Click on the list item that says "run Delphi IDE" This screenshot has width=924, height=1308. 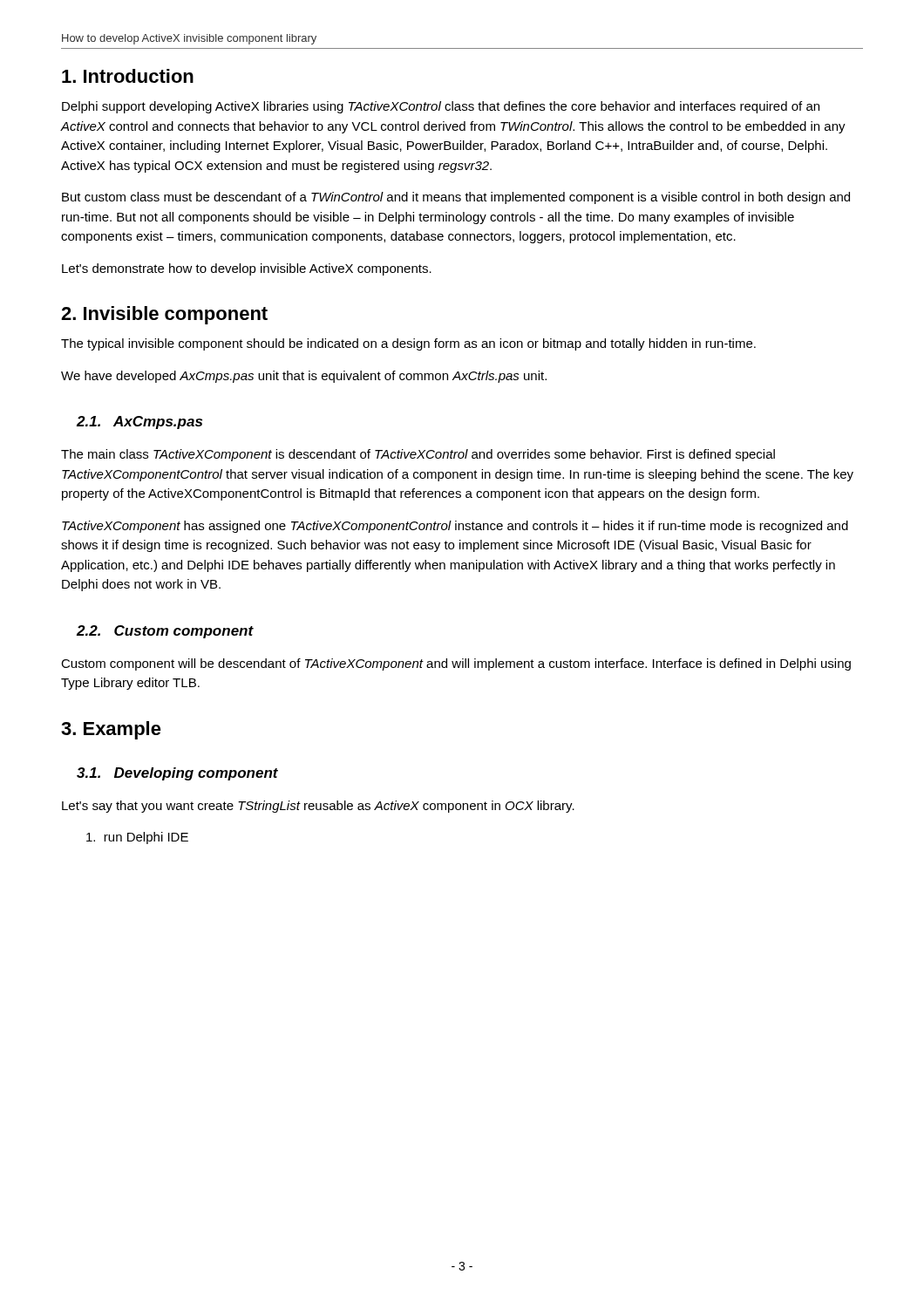[x=137, y=837]
